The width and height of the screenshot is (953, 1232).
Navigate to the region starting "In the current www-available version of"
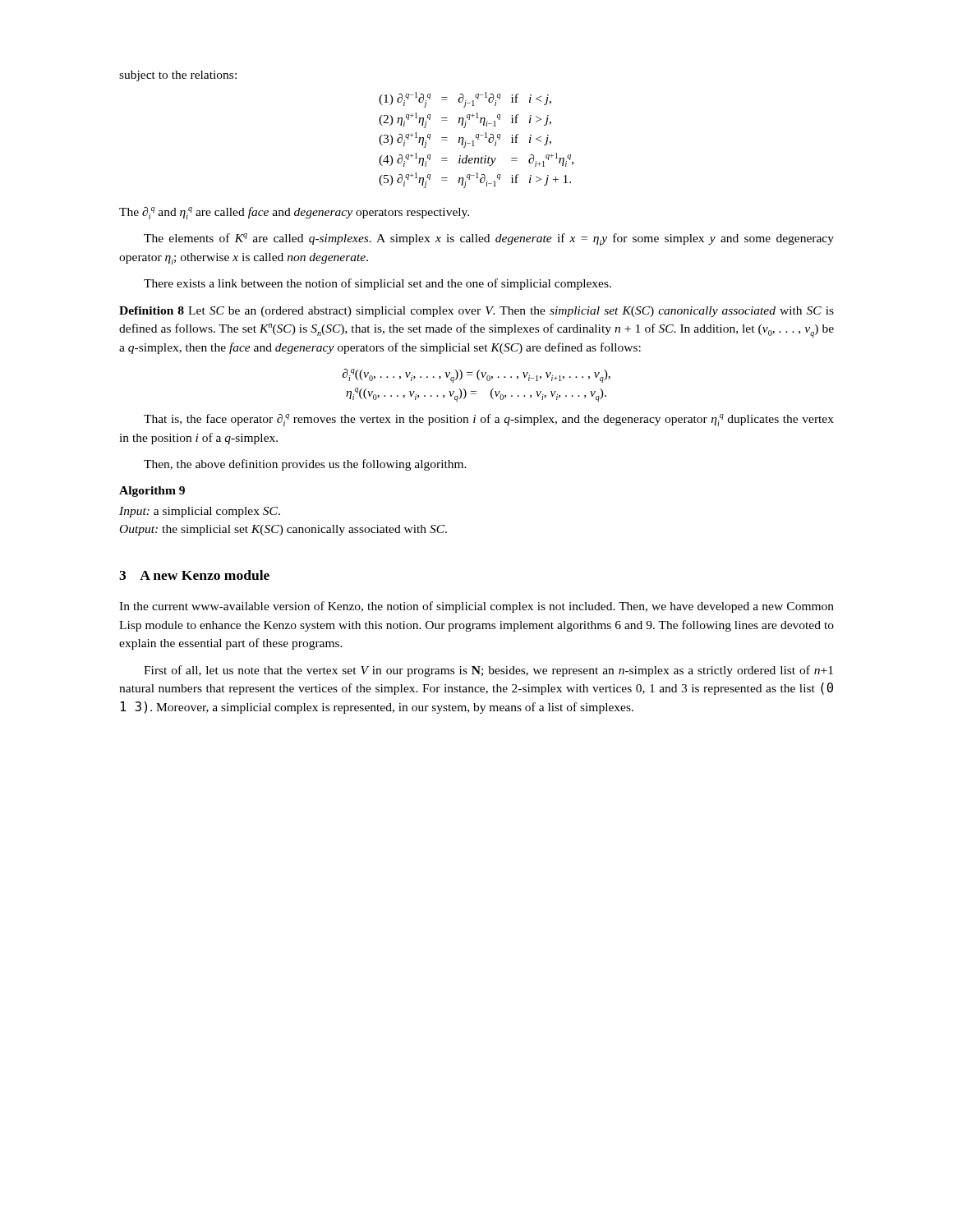coord(476,624)
